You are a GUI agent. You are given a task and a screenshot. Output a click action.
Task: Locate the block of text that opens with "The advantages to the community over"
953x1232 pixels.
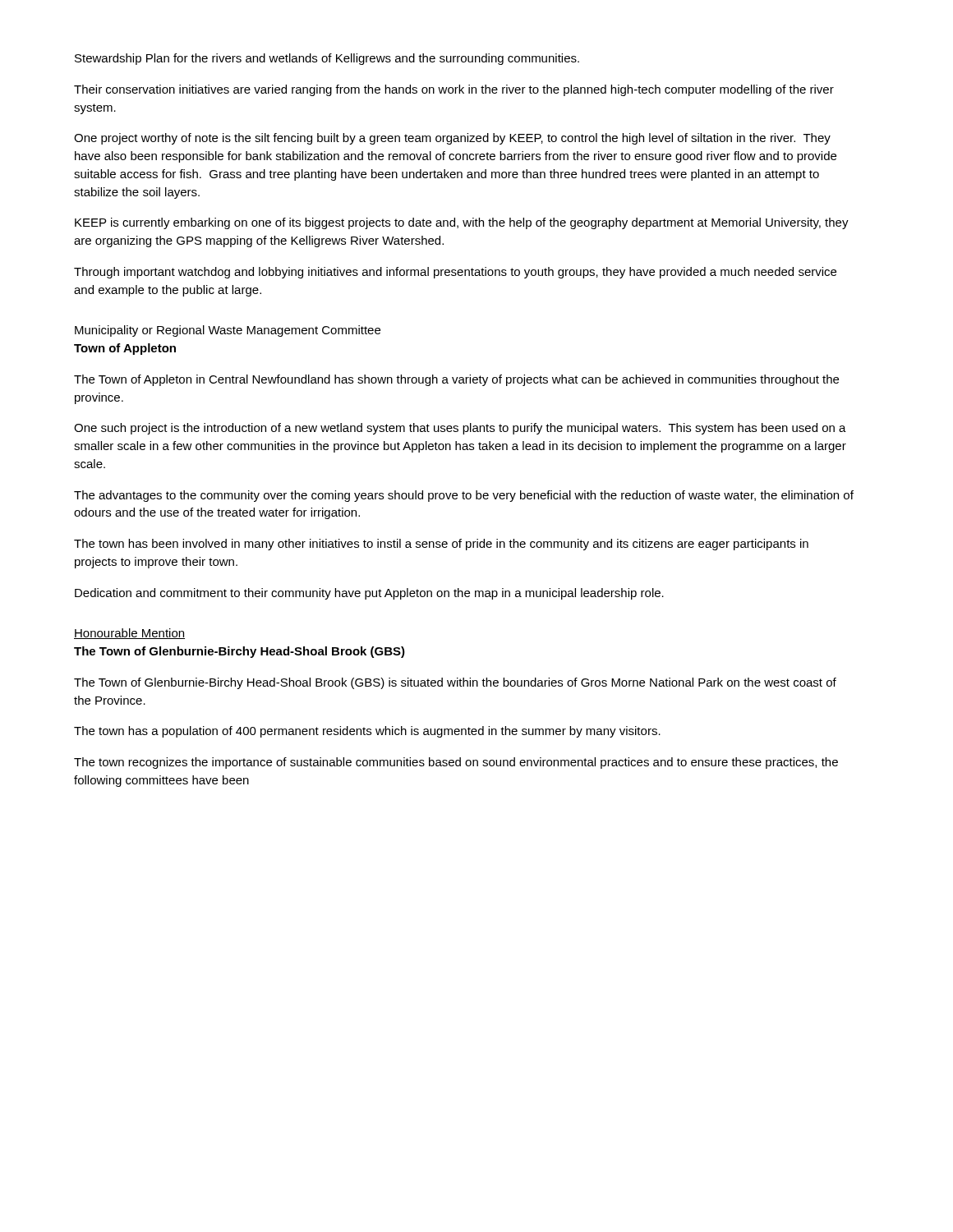click(x=464, y=503)
